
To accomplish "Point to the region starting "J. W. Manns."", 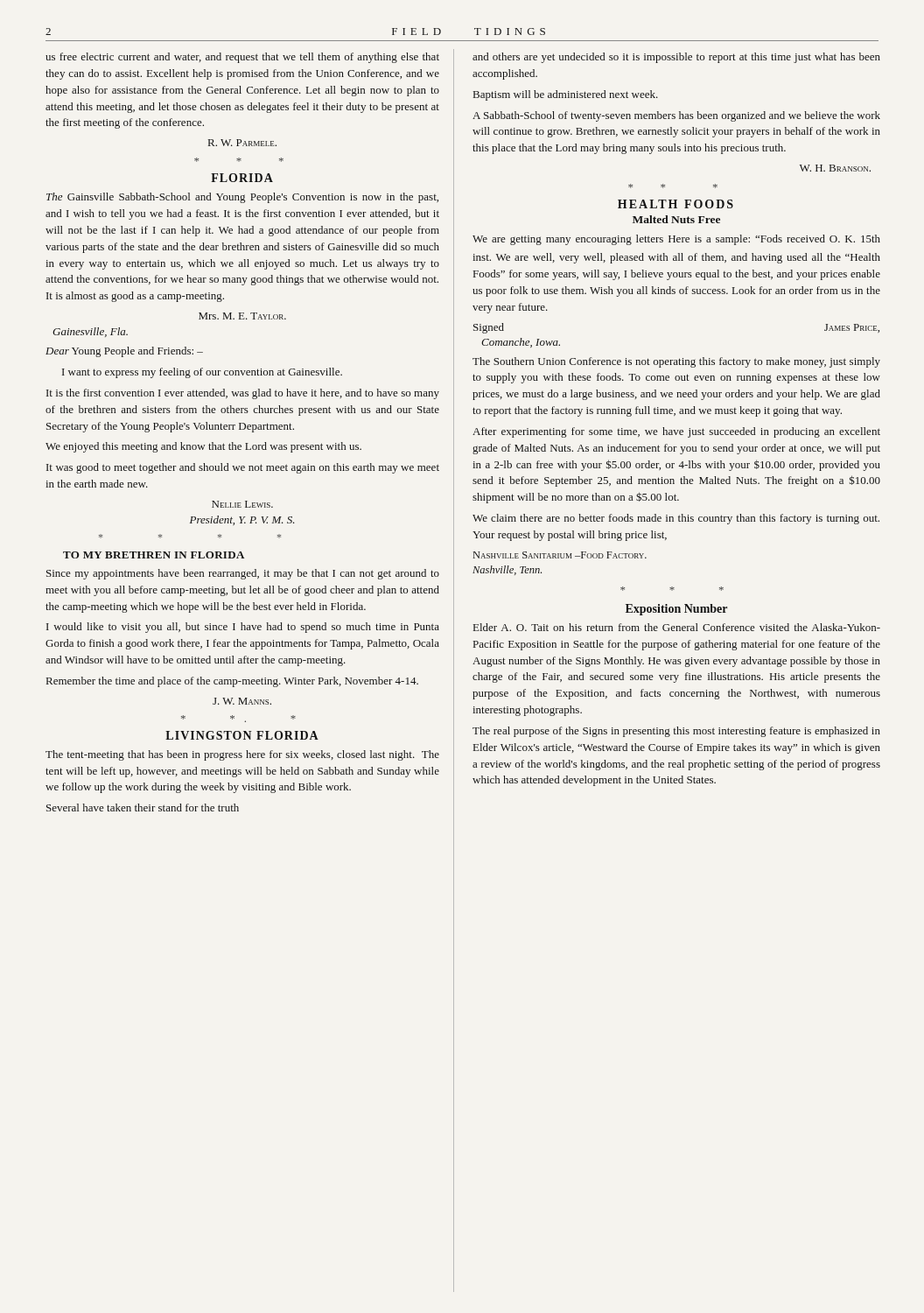I will (242, 700).
